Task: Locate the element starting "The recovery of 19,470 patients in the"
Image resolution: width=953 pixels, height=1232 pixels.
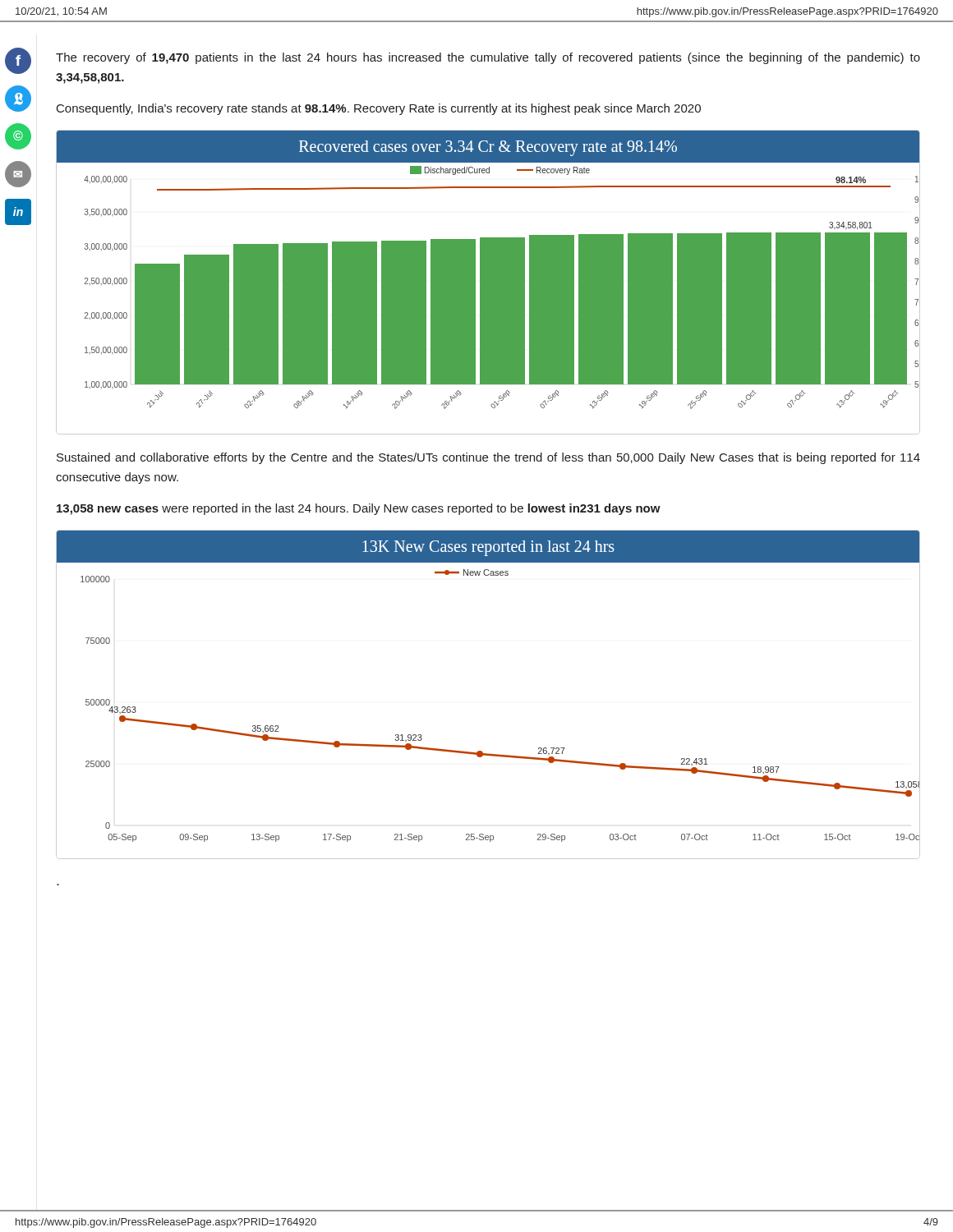Action: point(488,67)
